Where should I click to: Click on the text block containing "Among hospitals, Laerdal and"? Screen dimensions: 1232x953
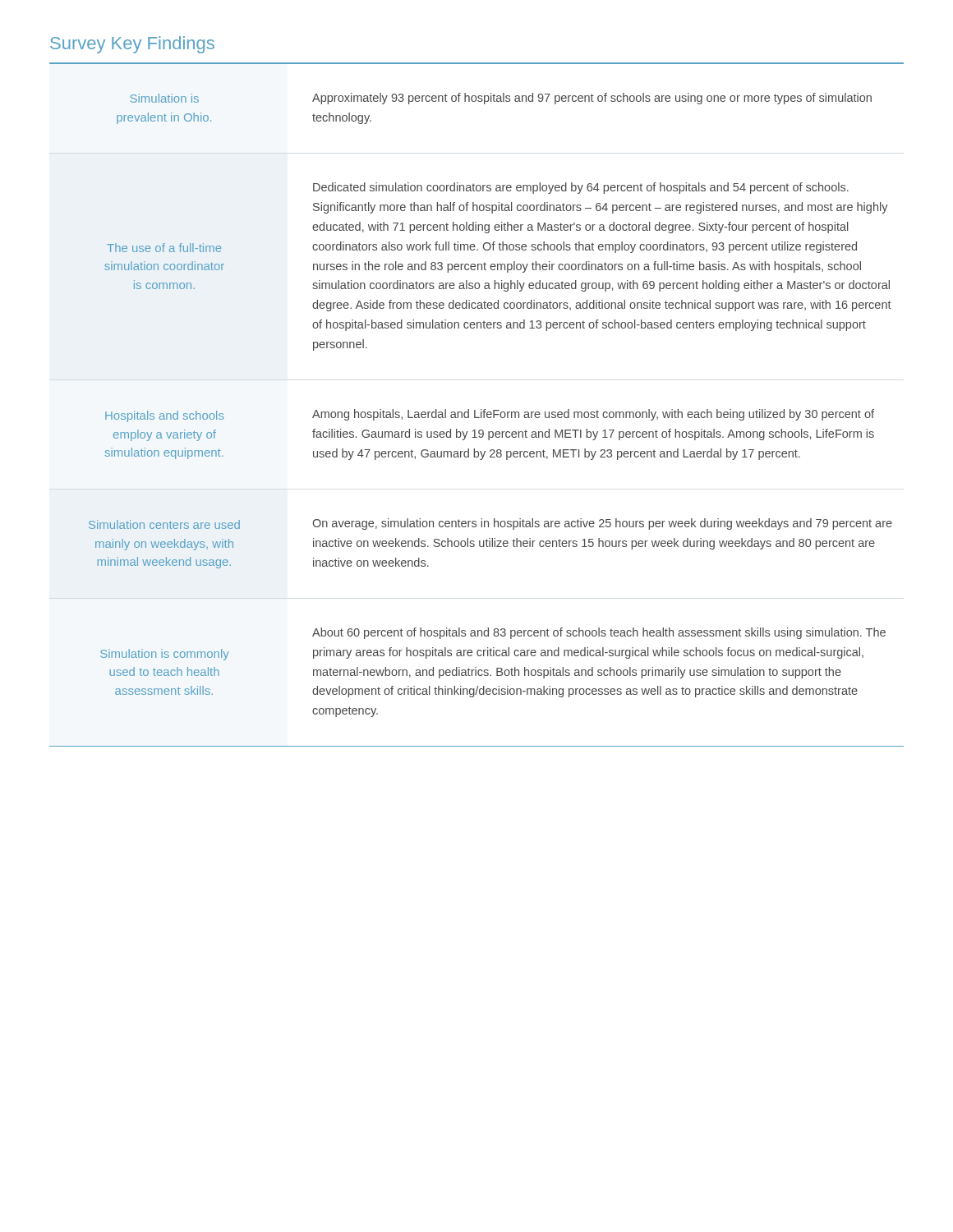(x=593, y=434)
